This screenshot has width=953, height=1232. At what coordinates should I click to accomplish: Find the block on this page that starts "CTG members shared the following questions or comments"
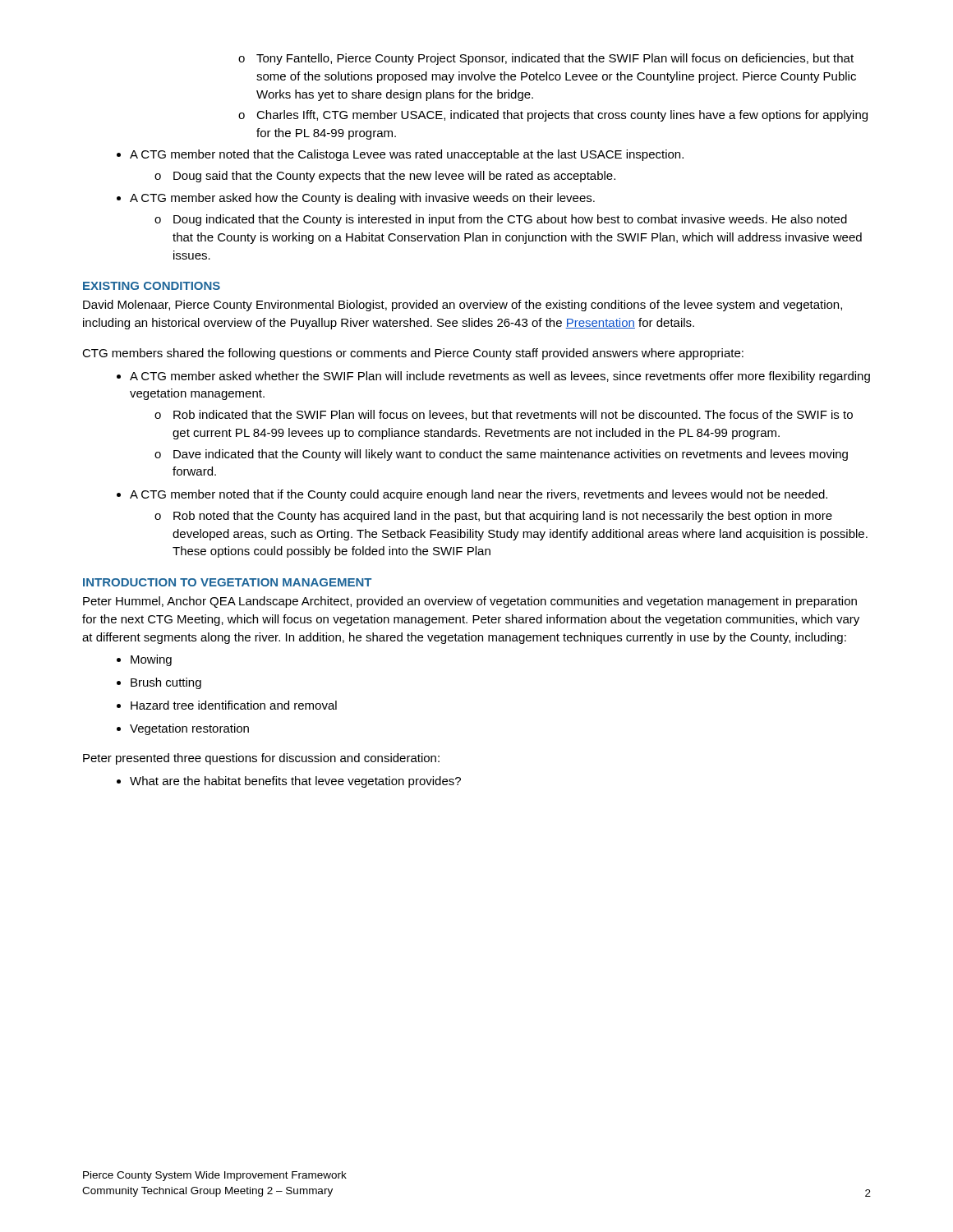(x=476, y=353)
